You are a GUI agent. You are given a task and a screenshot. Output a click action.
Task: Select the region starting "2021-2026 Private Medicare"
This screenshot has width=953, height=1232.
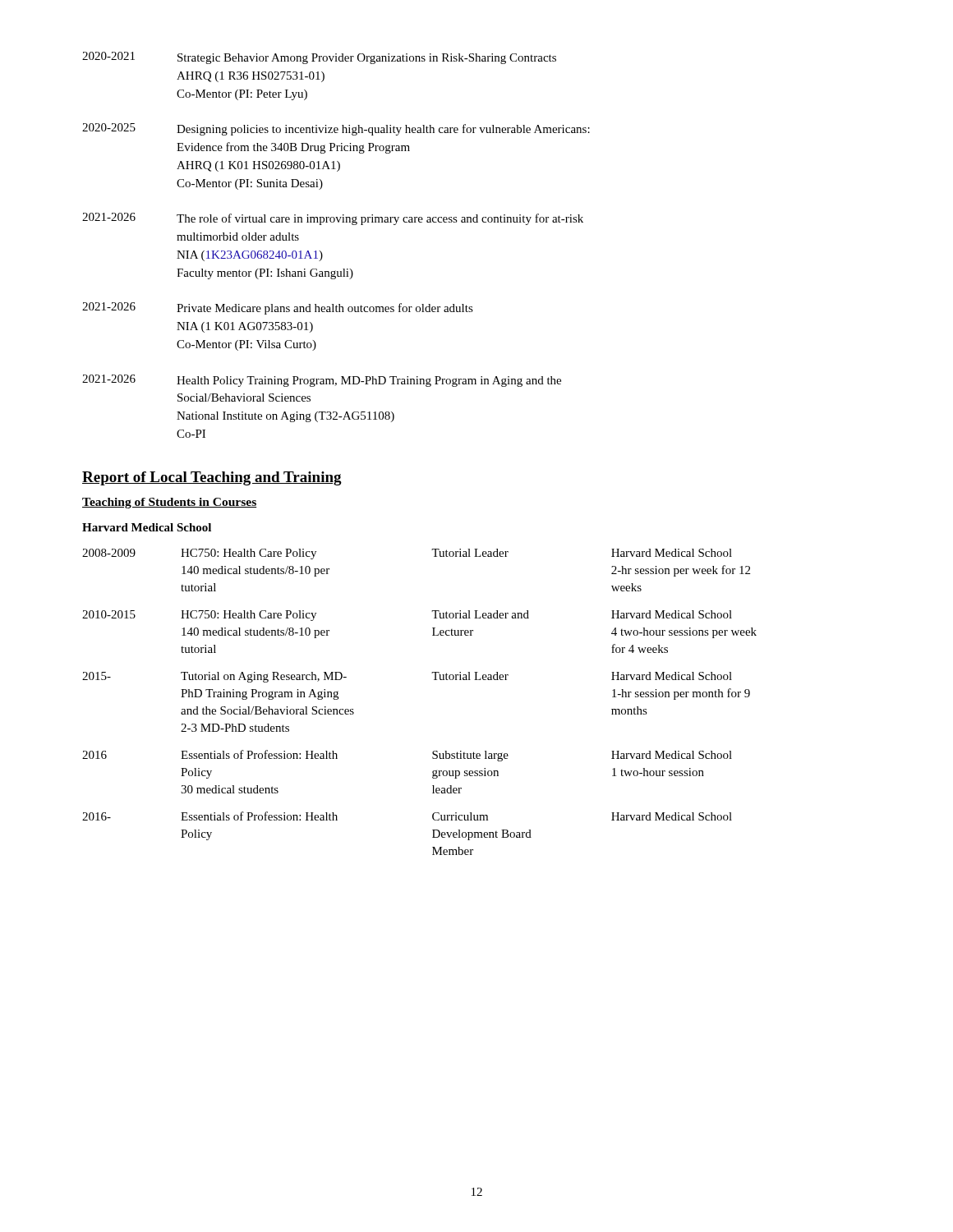(x=278, y=327)
